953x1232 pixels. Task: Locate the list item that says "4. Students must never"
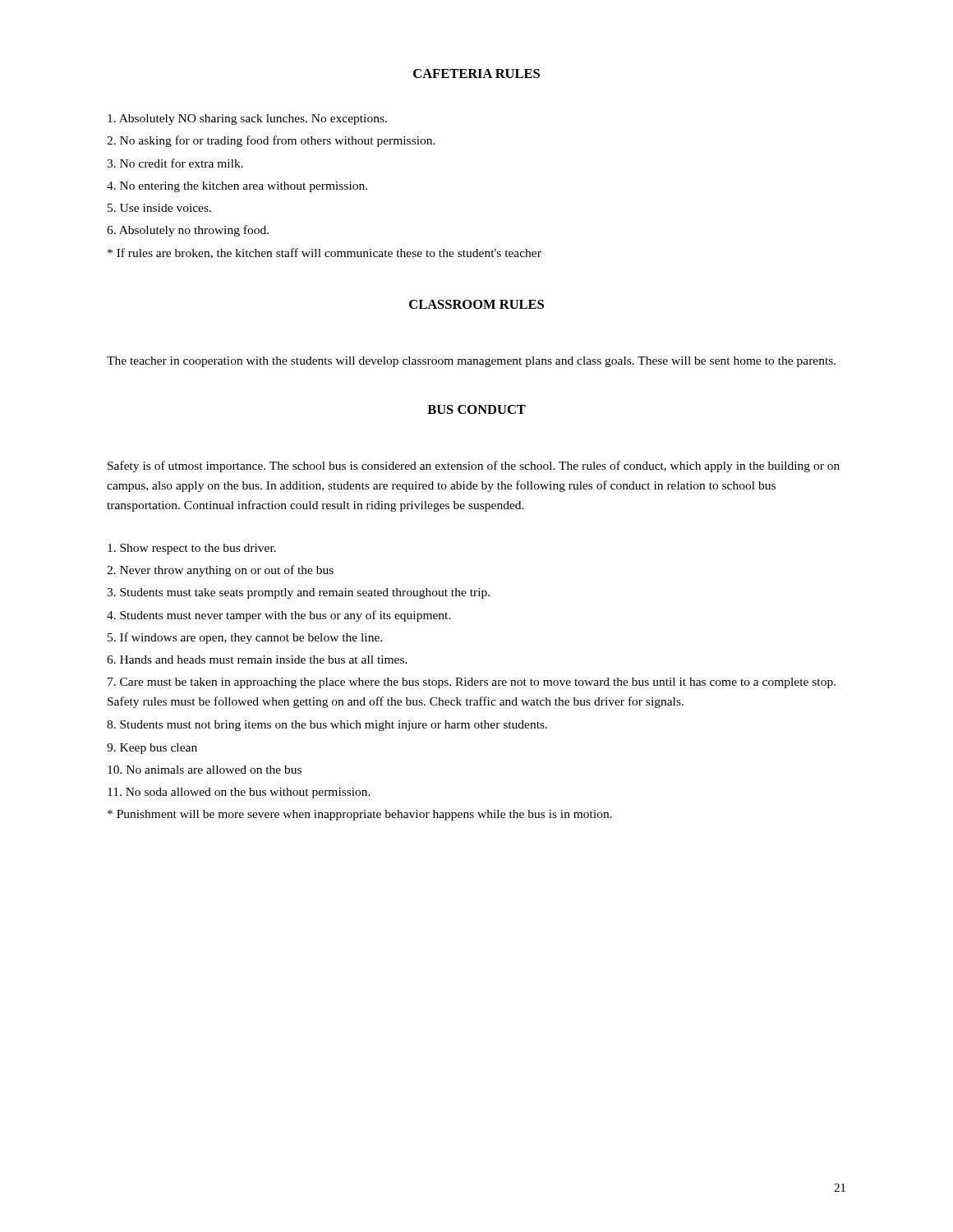pyautogui.click(x=279, y=614)
